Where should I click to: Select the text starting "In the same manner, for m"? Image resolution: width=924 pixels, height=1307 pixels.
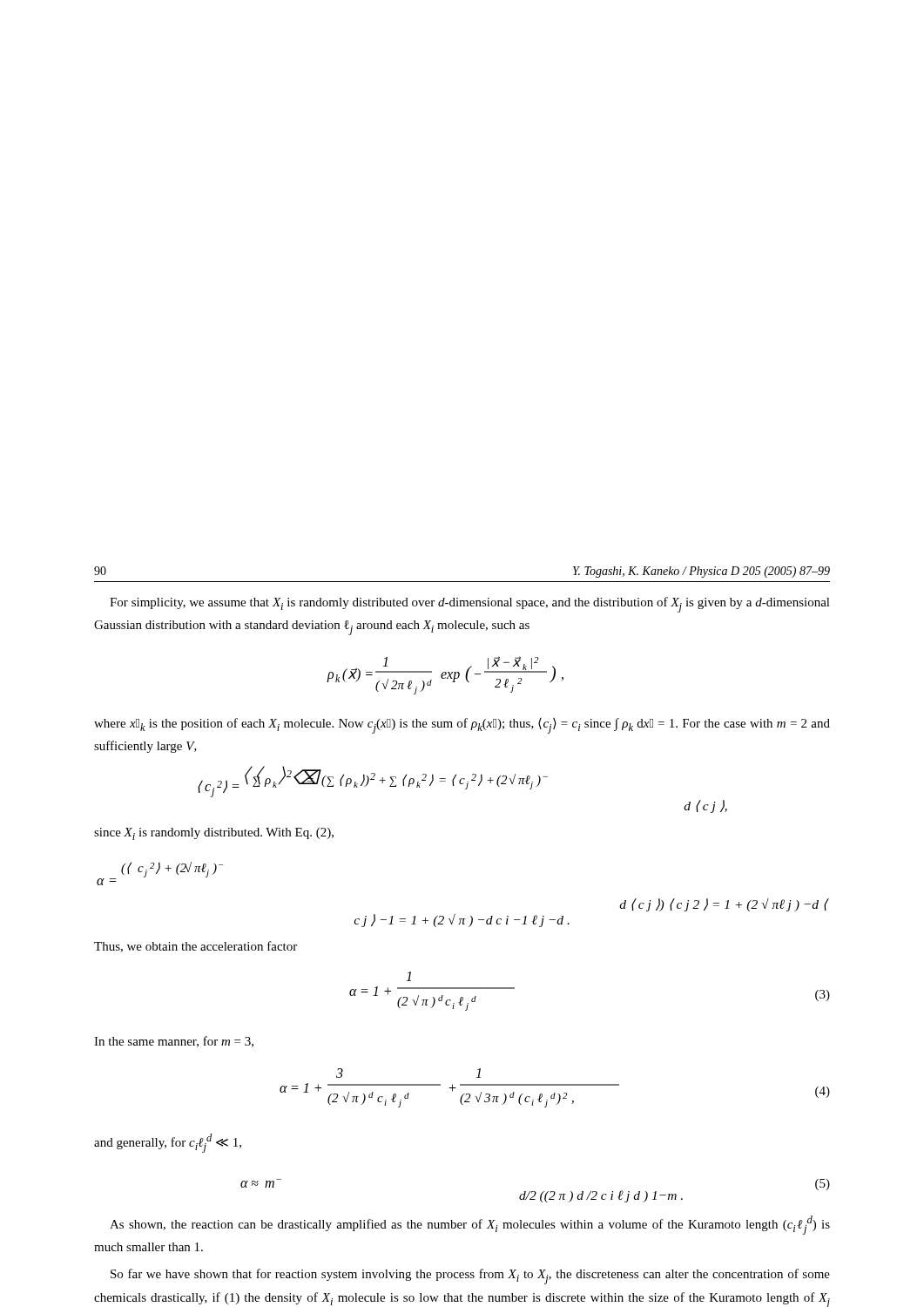click(174, 1042)
